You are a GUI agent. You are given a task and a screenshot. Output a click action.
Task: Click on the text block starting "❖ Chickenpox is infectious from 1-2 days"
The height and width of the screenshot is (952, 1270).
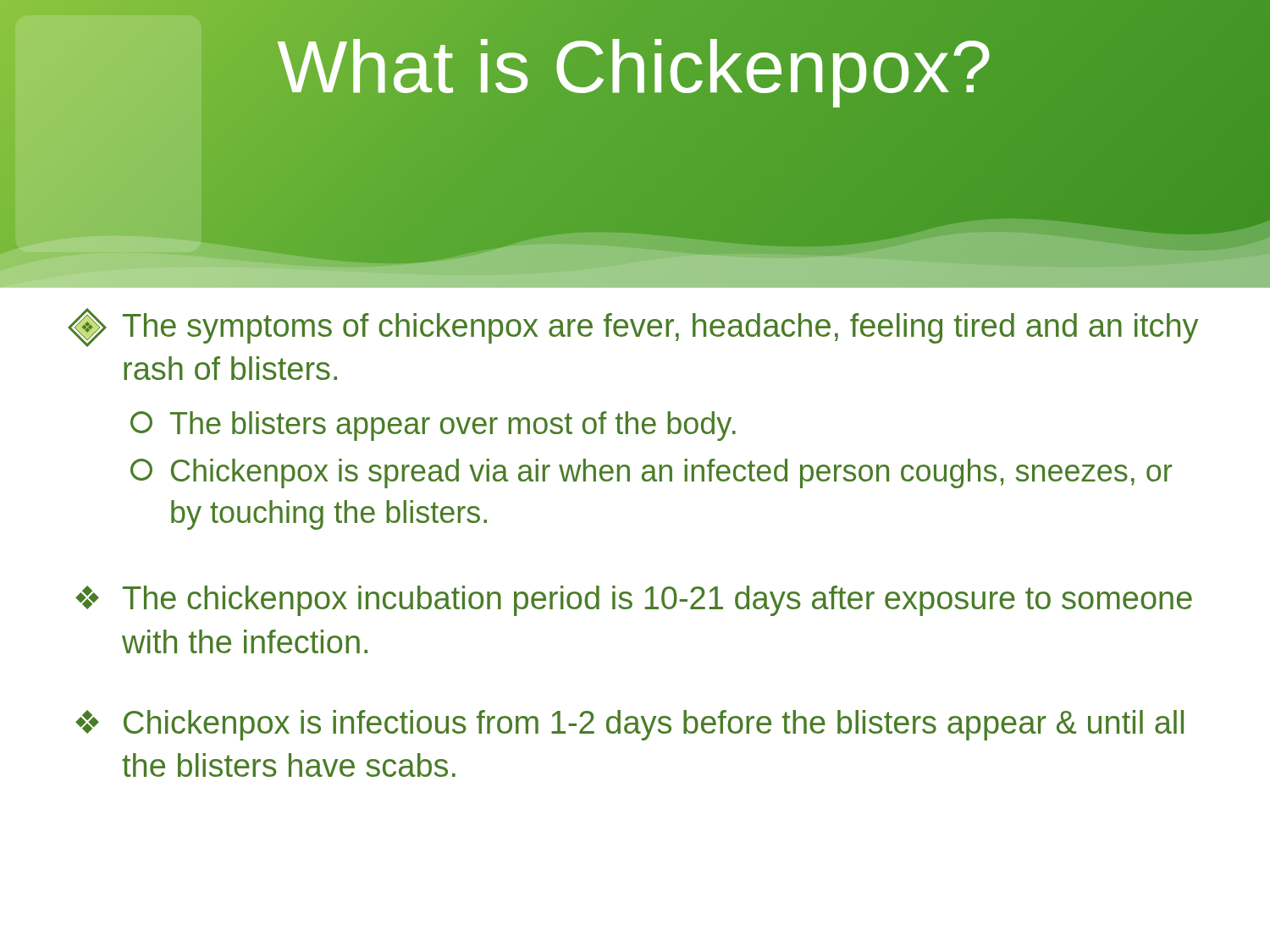click(x=635, y=745)
